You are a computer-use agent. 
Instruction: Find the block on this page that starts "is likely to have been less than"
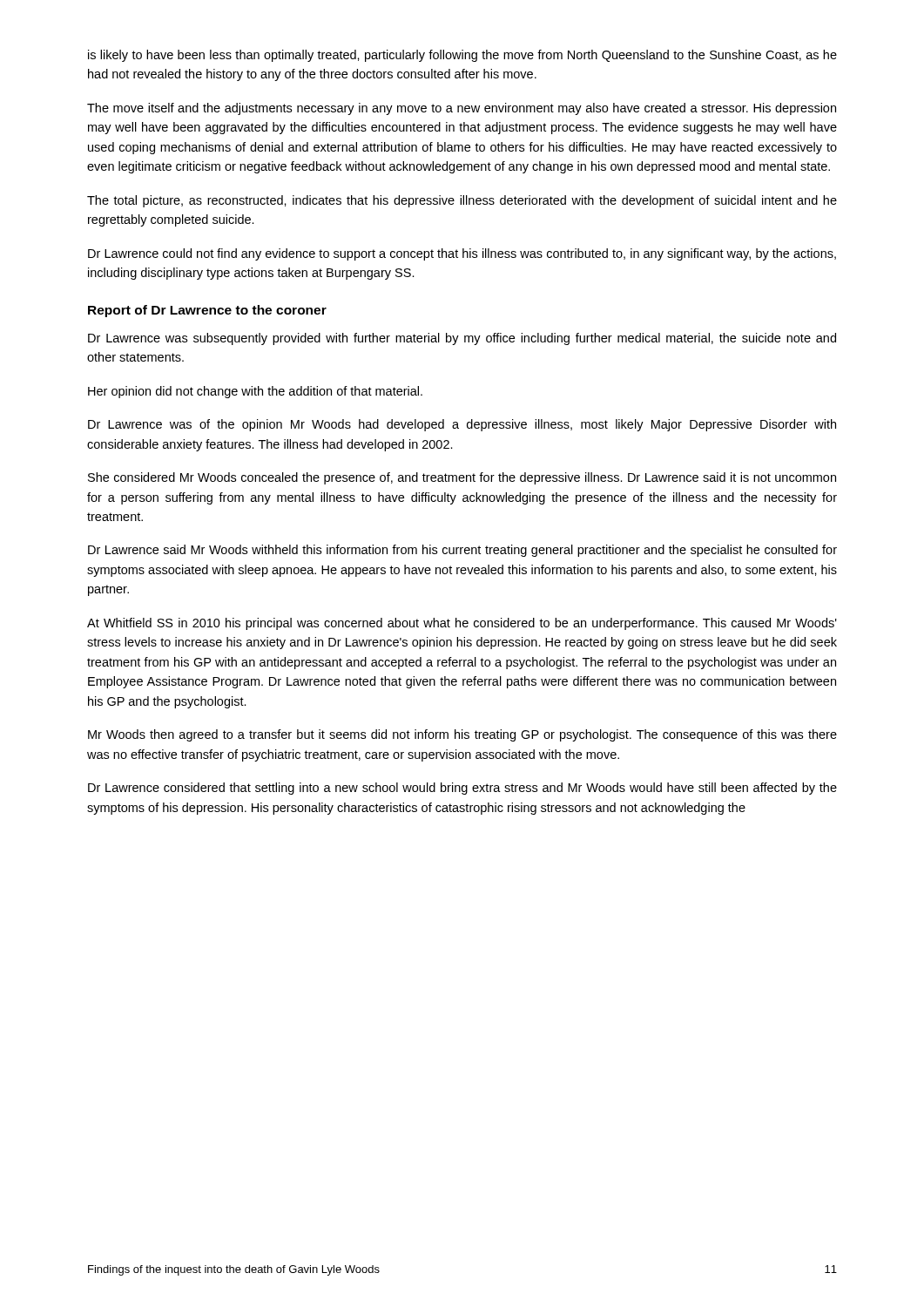(x=462, y=65)
